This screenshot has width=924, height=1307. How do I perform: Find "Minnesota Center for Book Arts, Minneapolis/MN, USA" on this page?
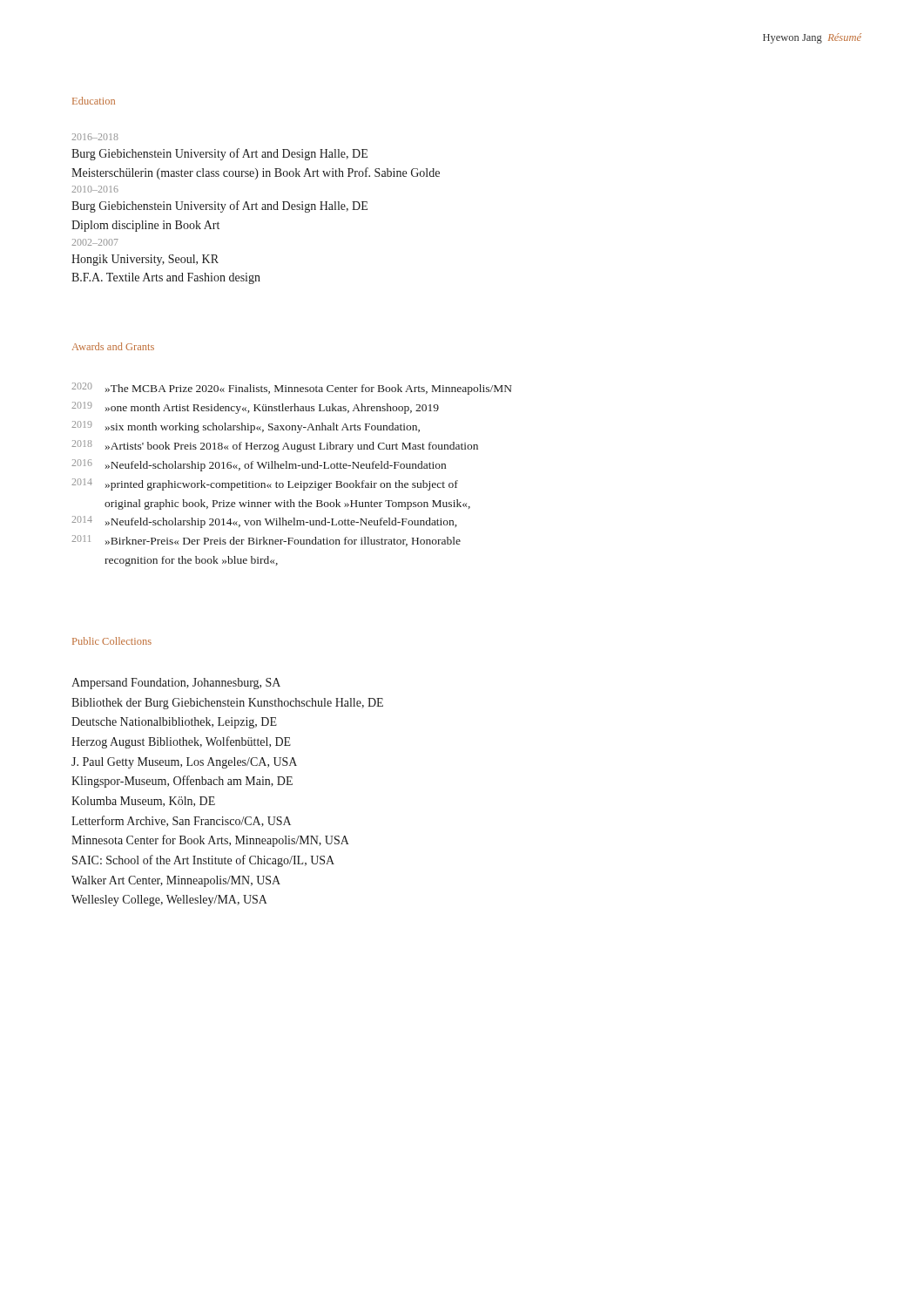[x=210, y=841]
